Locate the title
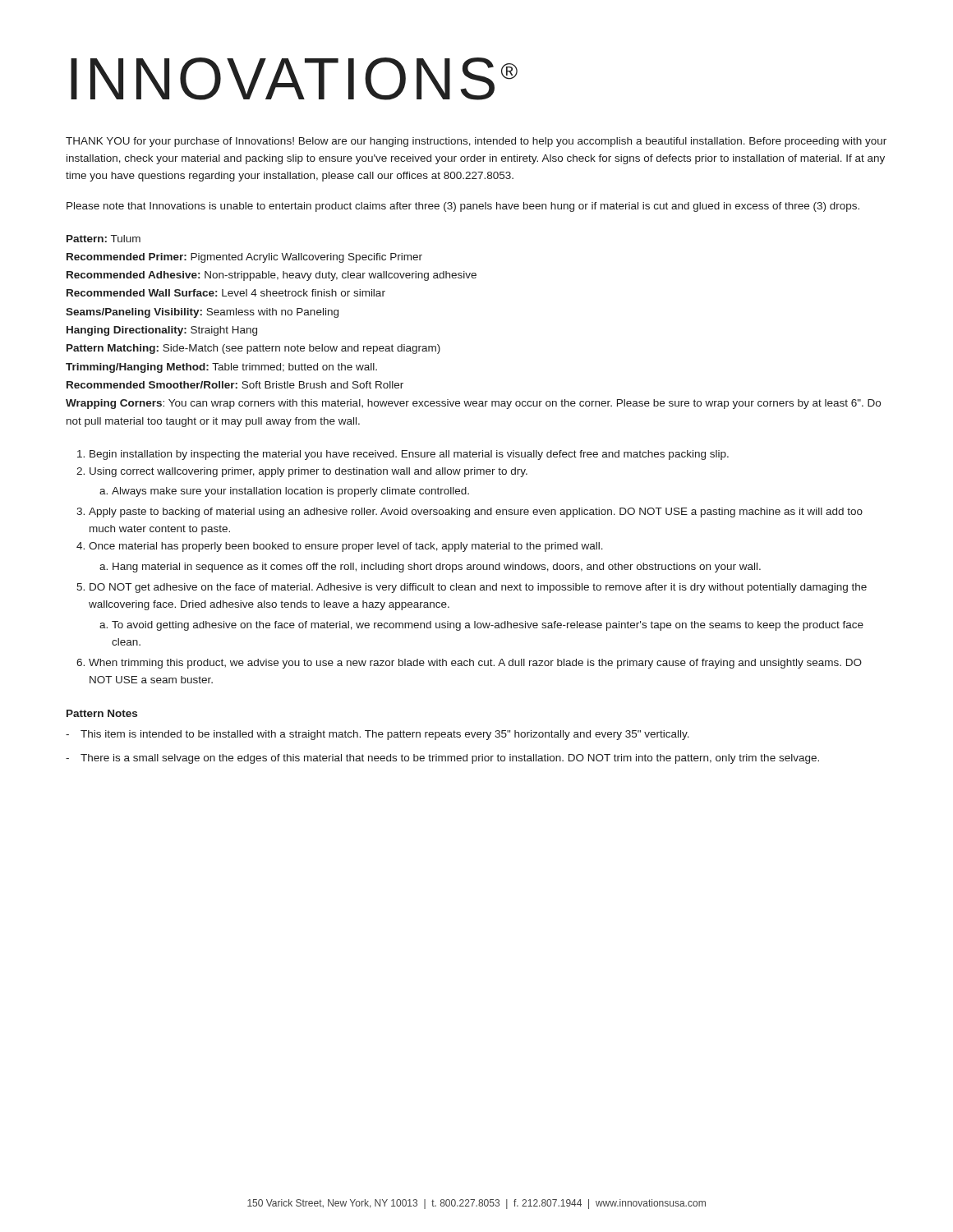The width and height of the screenshot is (953, 1232). (476, 79)
